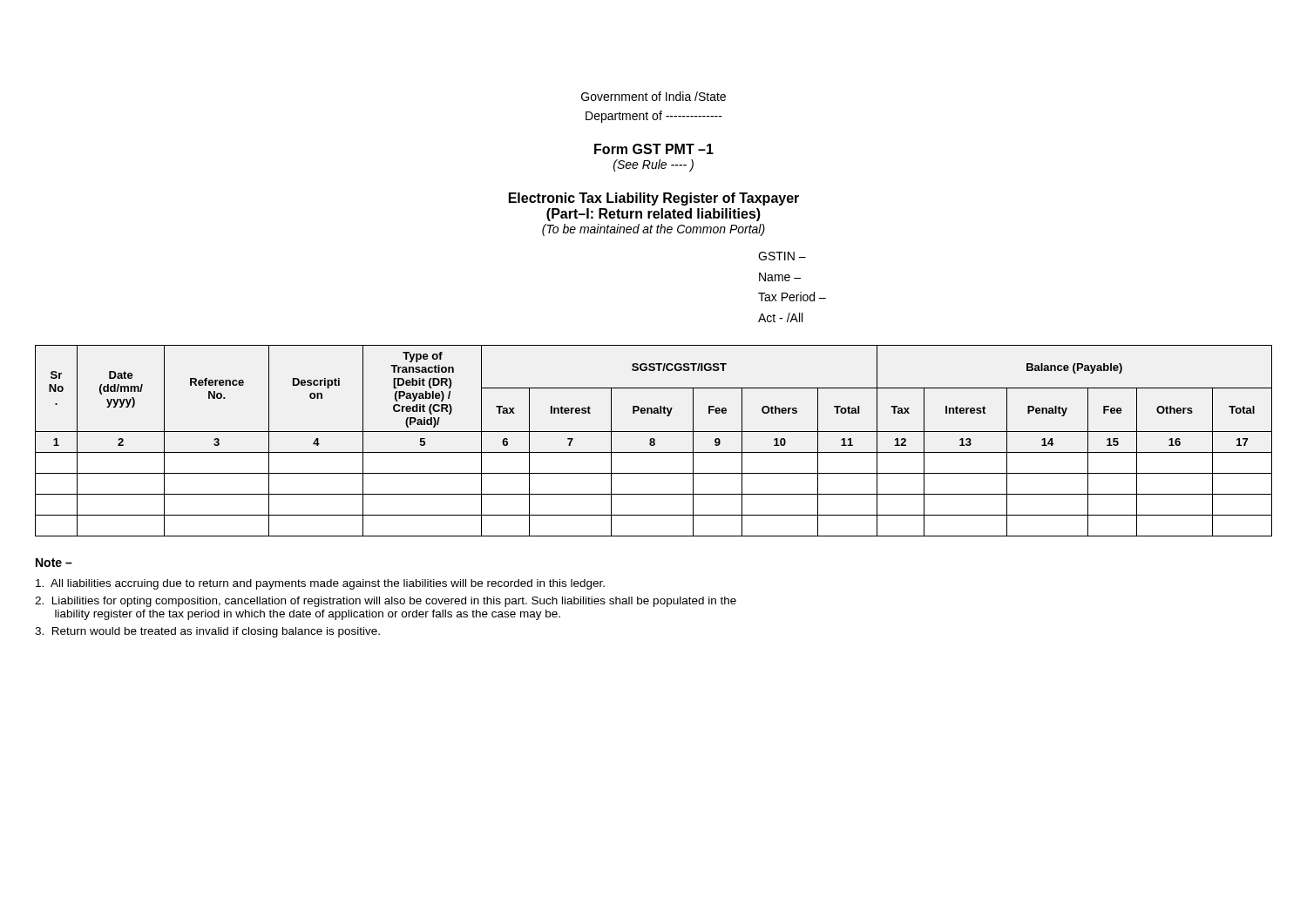Find the section header that says "Electronic Tax Liability Register of Taxpayer (Part–I: Return"
Image resolution: width=1307 pixels, height=924 pixels.
[x=654, y=213]
